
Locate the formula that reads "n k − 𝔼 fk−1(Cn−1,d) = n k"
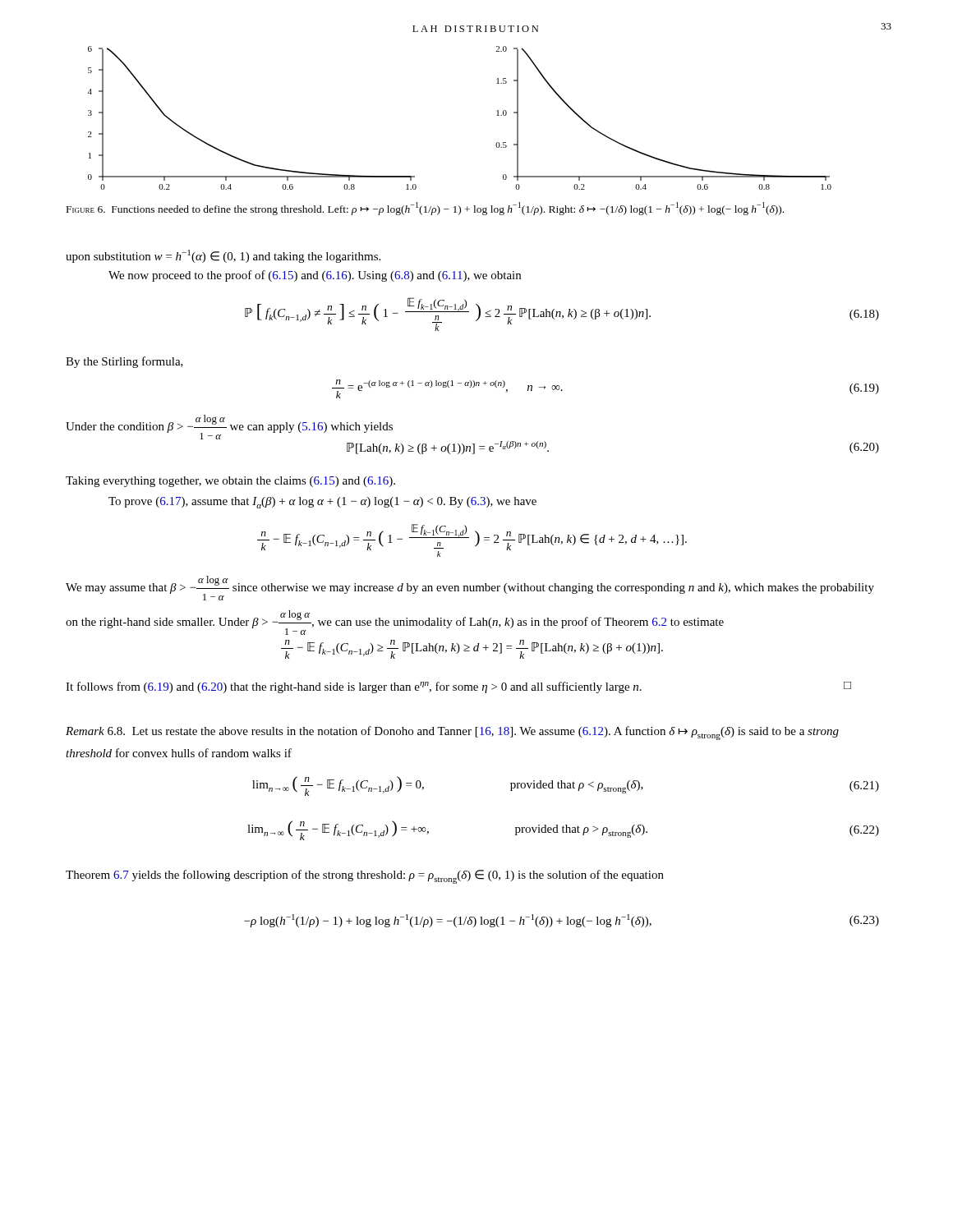pyautogui.click(x=472, y=540)
